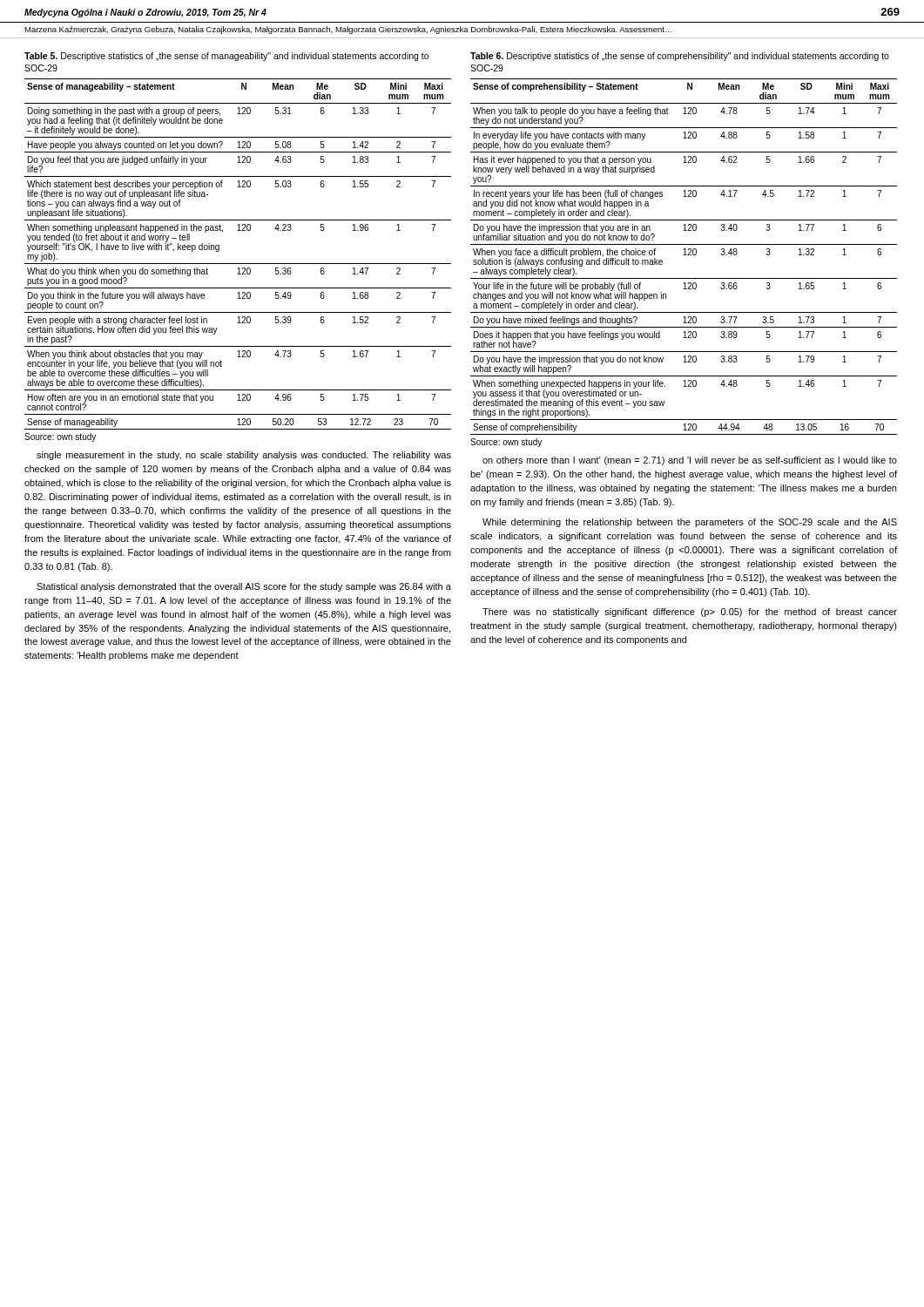Find the caption on this page that starts "Table 6. Descriptive statistics of „the sense"
Image resolution: width=924 pixels, height=1307 pixels.
coord(680,62)
